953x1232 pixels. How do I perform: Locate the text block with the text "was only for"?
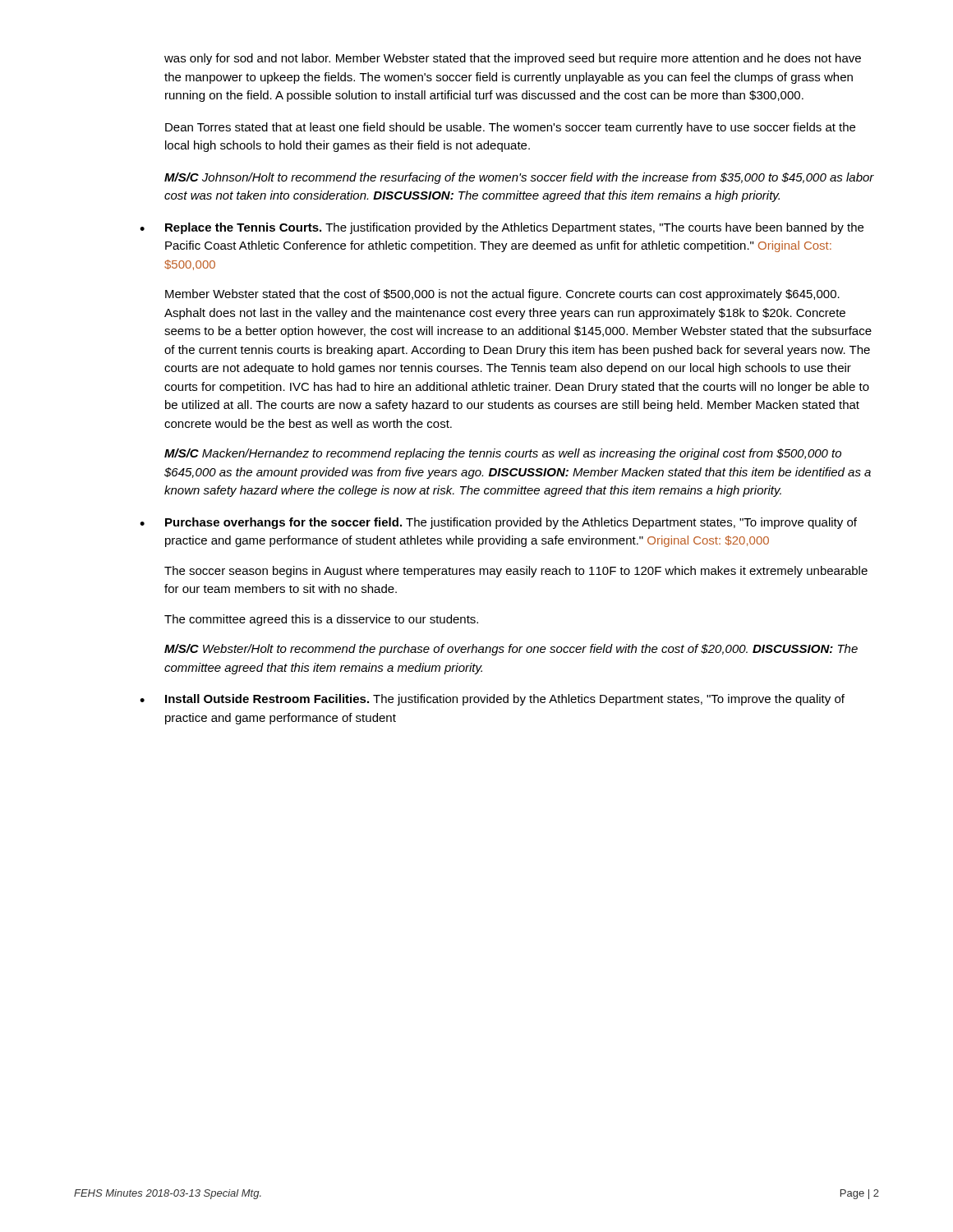click(513, 76)
